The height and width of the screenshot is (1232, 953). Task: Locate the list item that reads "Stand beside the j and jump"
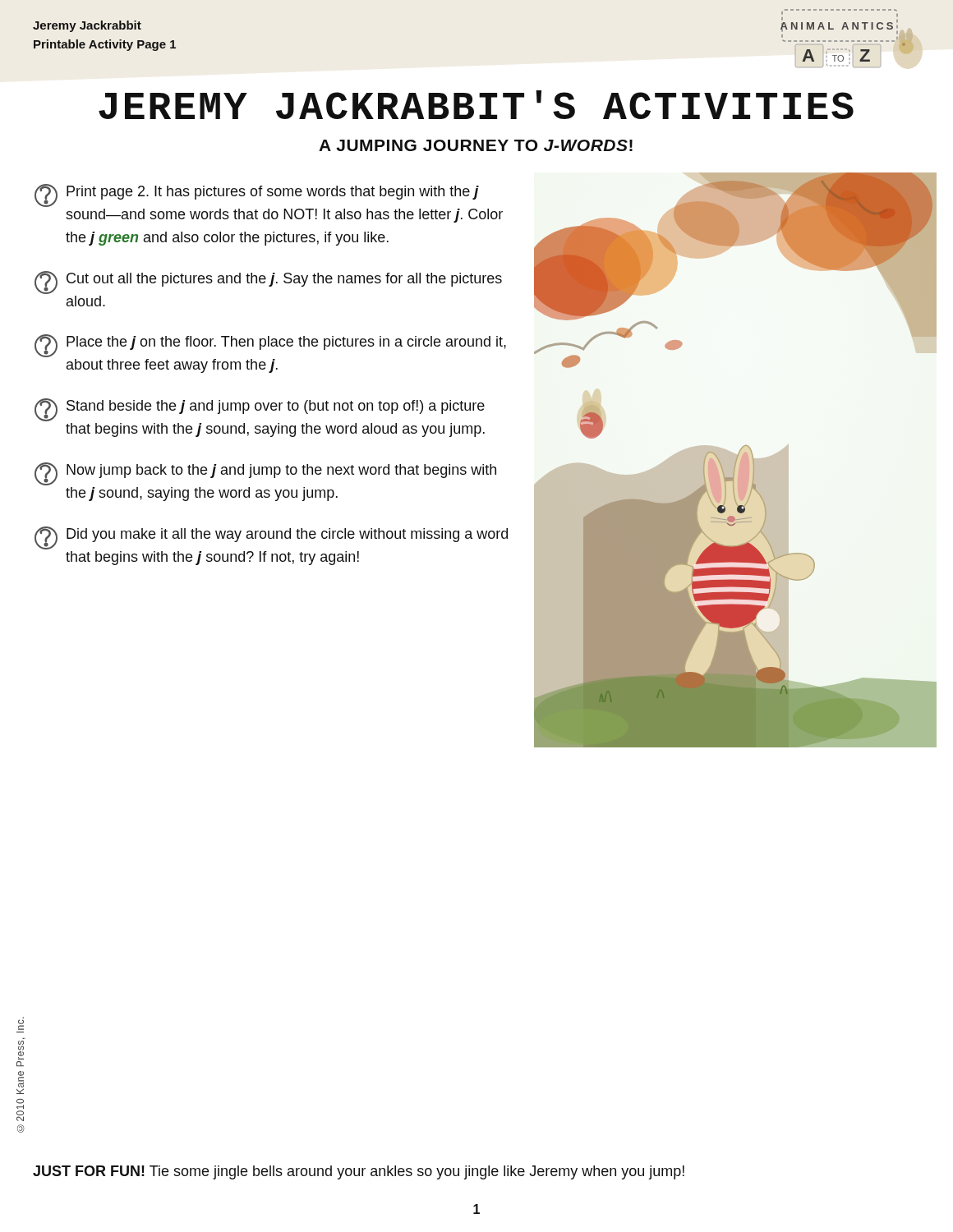point(271,418)
